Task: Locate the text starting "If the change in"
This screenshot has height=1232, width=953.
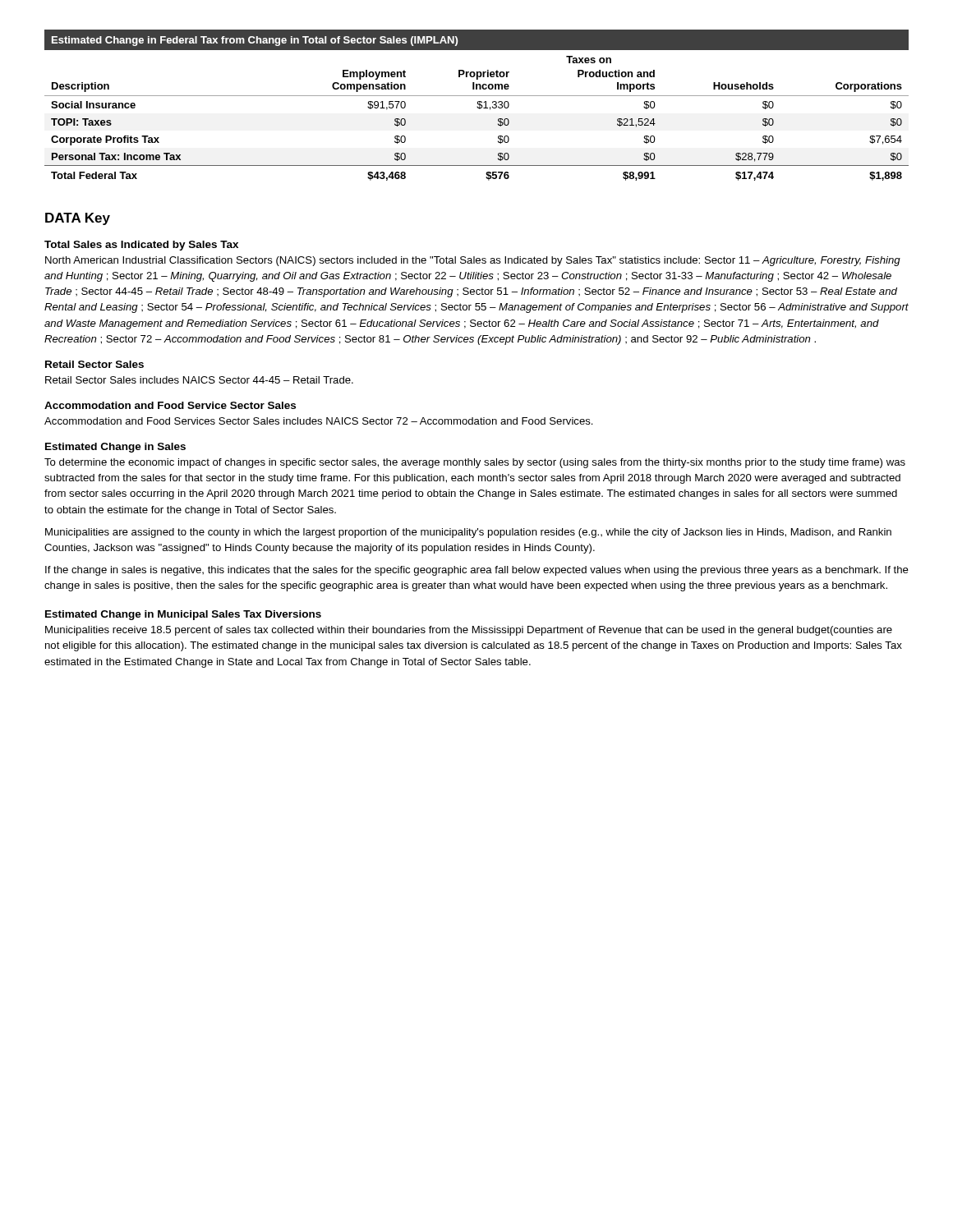Action: point(476,577)
